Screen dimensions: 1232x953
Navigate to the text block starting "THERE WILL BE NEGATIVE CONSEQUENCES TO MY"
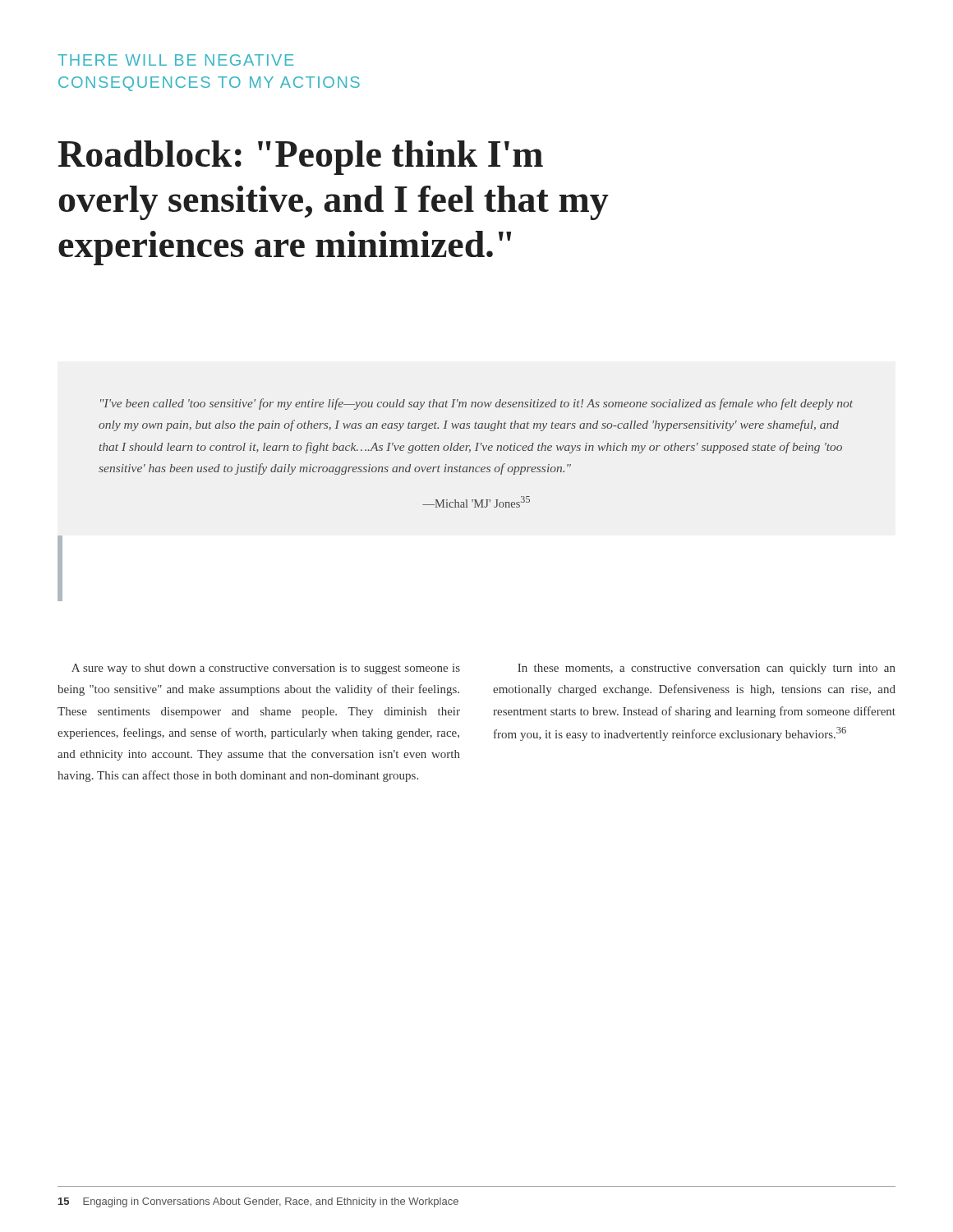210,71
